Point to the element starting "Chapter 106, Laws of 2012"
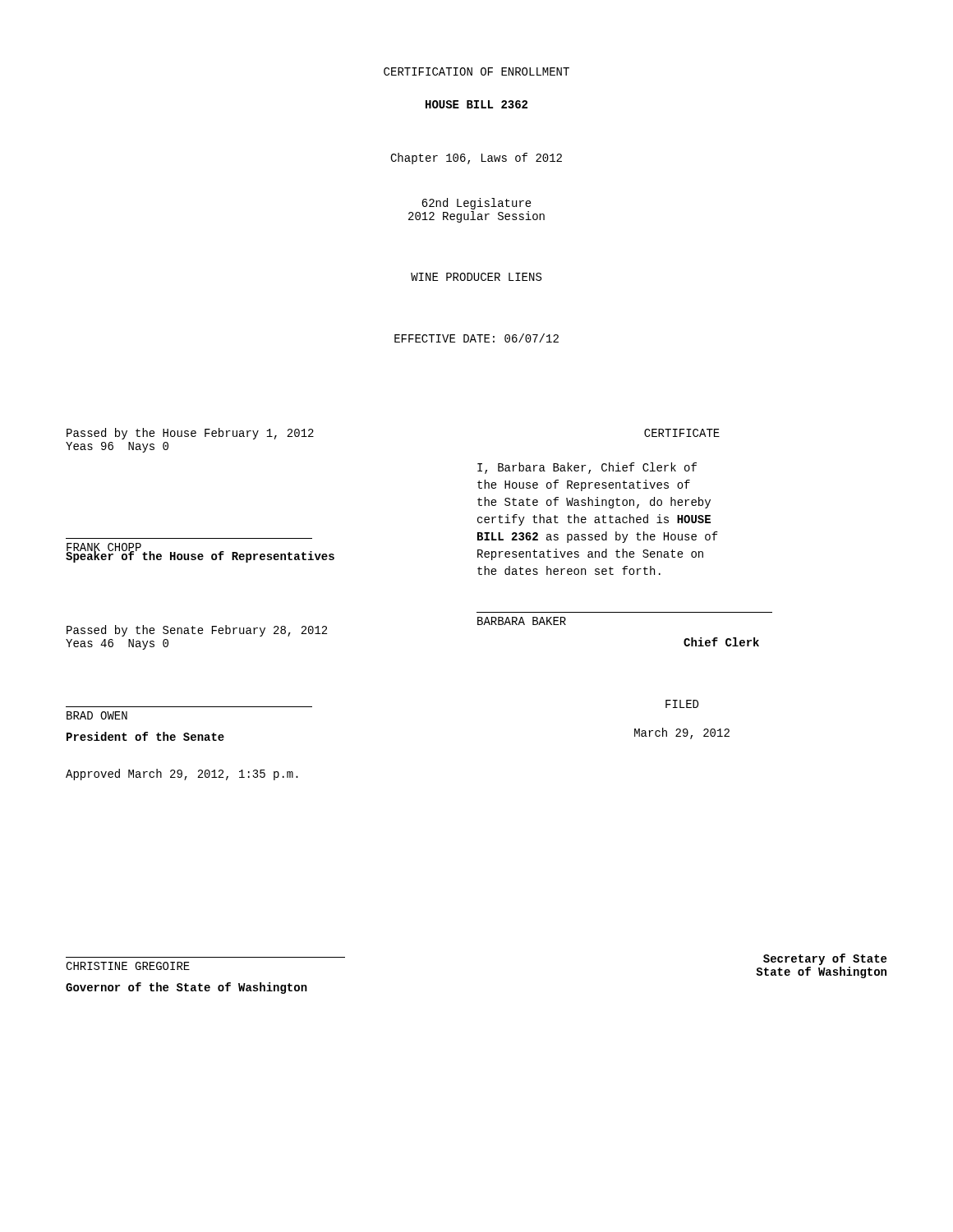Viewport: 953px width, 1232px height. tap(476, 158)
